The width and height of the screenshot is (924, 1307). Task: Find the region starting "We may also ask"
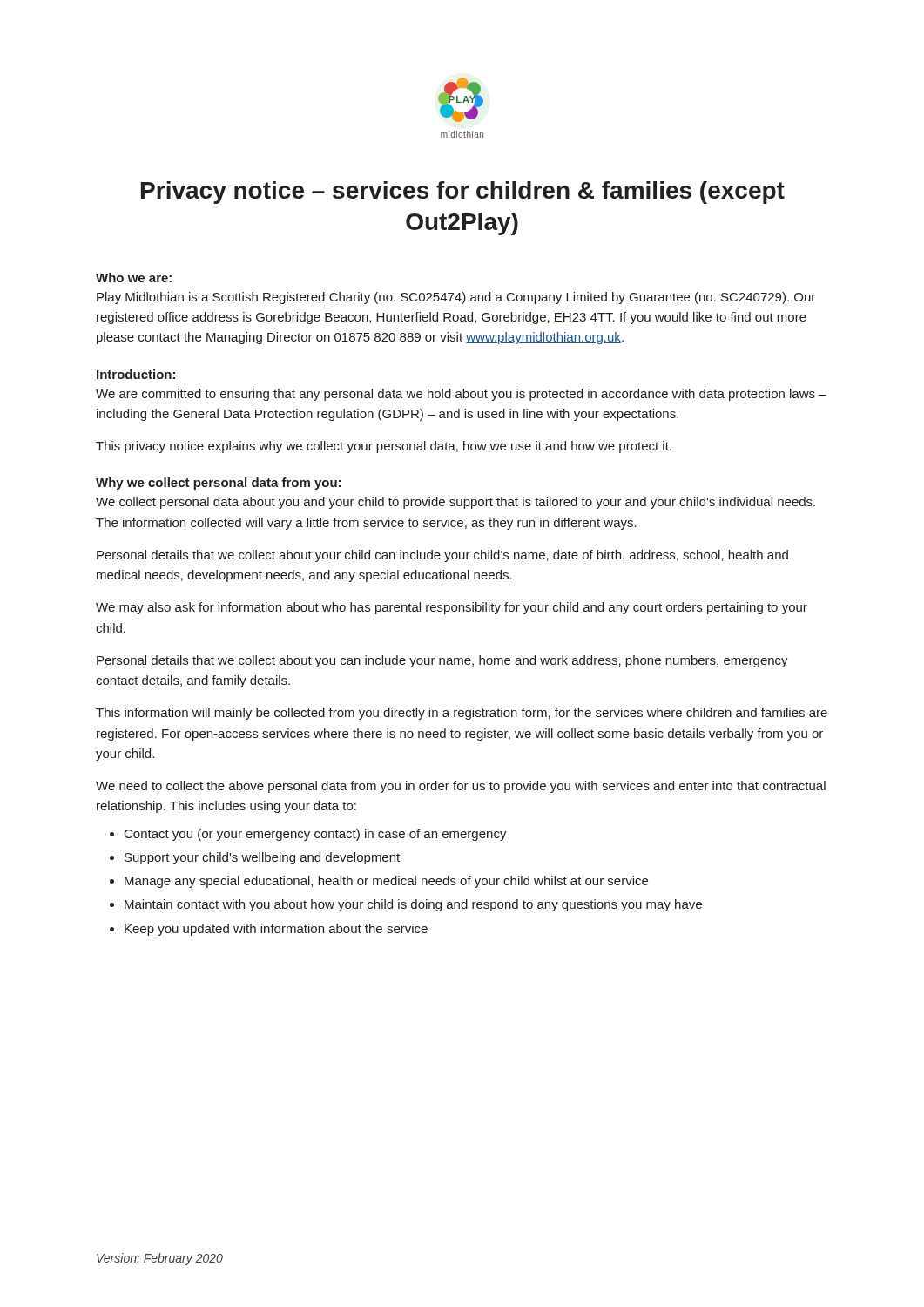[451, 617]
